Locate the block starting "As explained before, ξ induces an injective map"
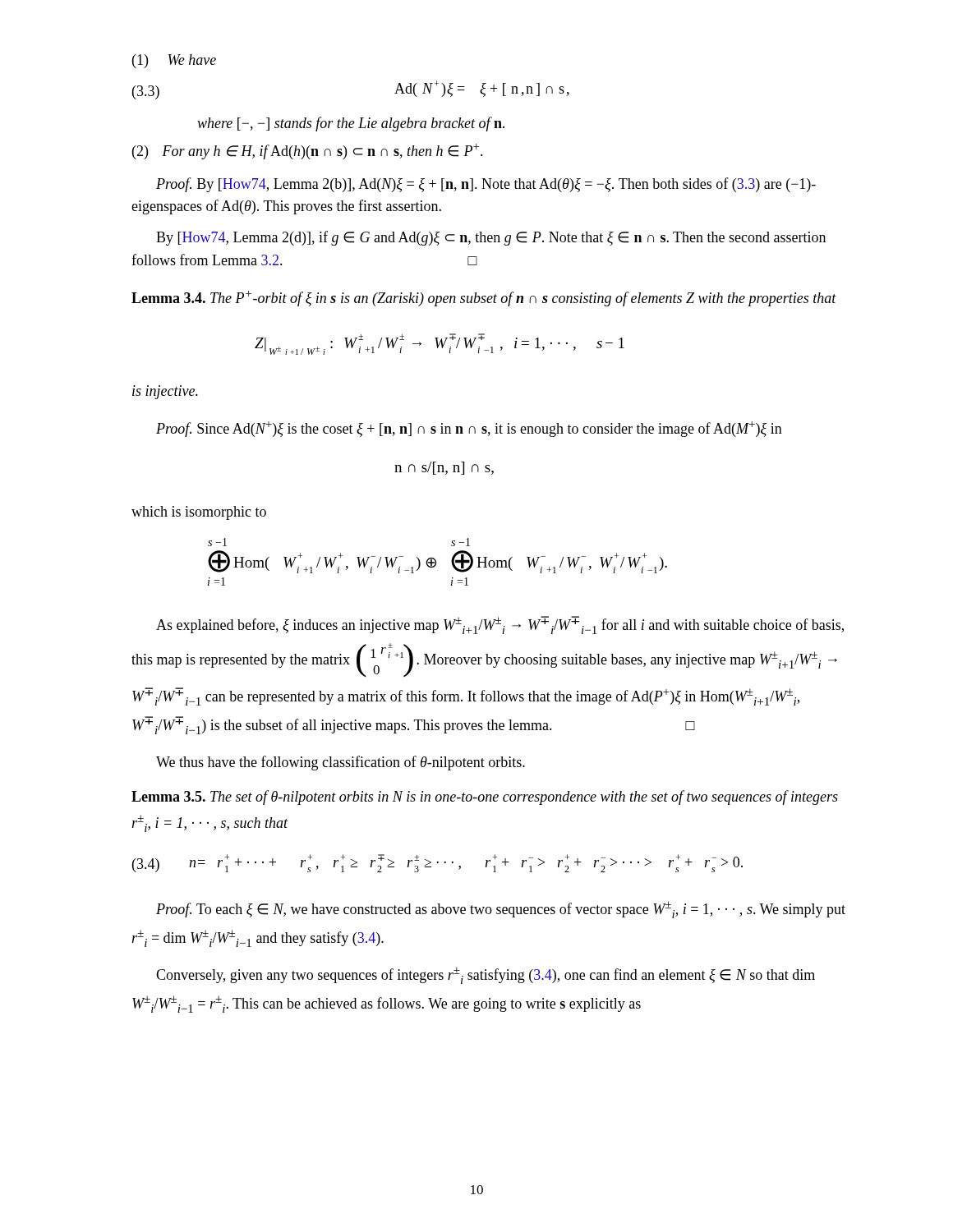Viewport: 953px width, 1232px height. coord(493,676)
